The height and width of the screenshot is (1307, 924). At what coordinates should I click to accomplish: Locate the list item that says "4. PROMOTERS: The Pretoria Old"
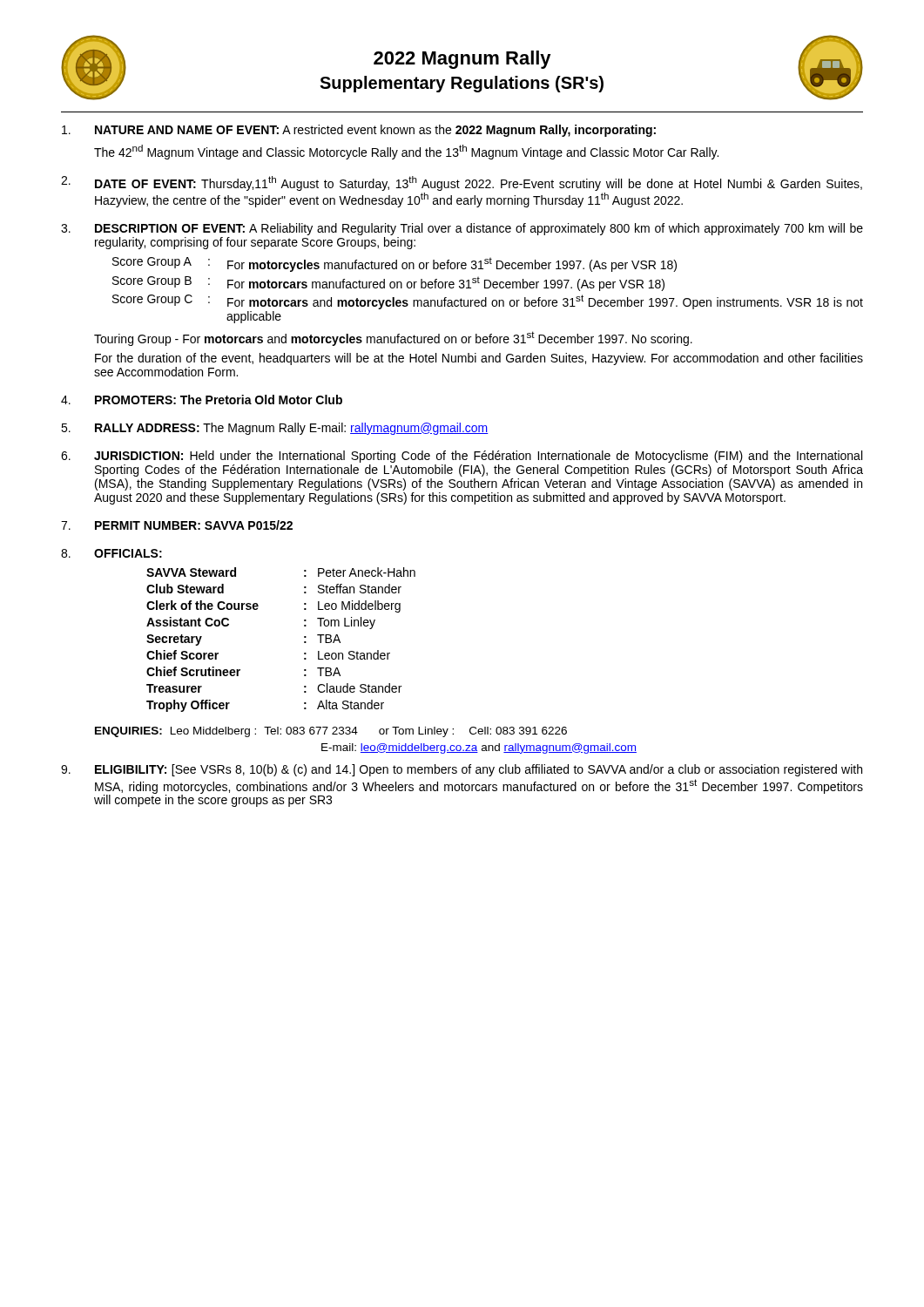click(x=202, y=400)
